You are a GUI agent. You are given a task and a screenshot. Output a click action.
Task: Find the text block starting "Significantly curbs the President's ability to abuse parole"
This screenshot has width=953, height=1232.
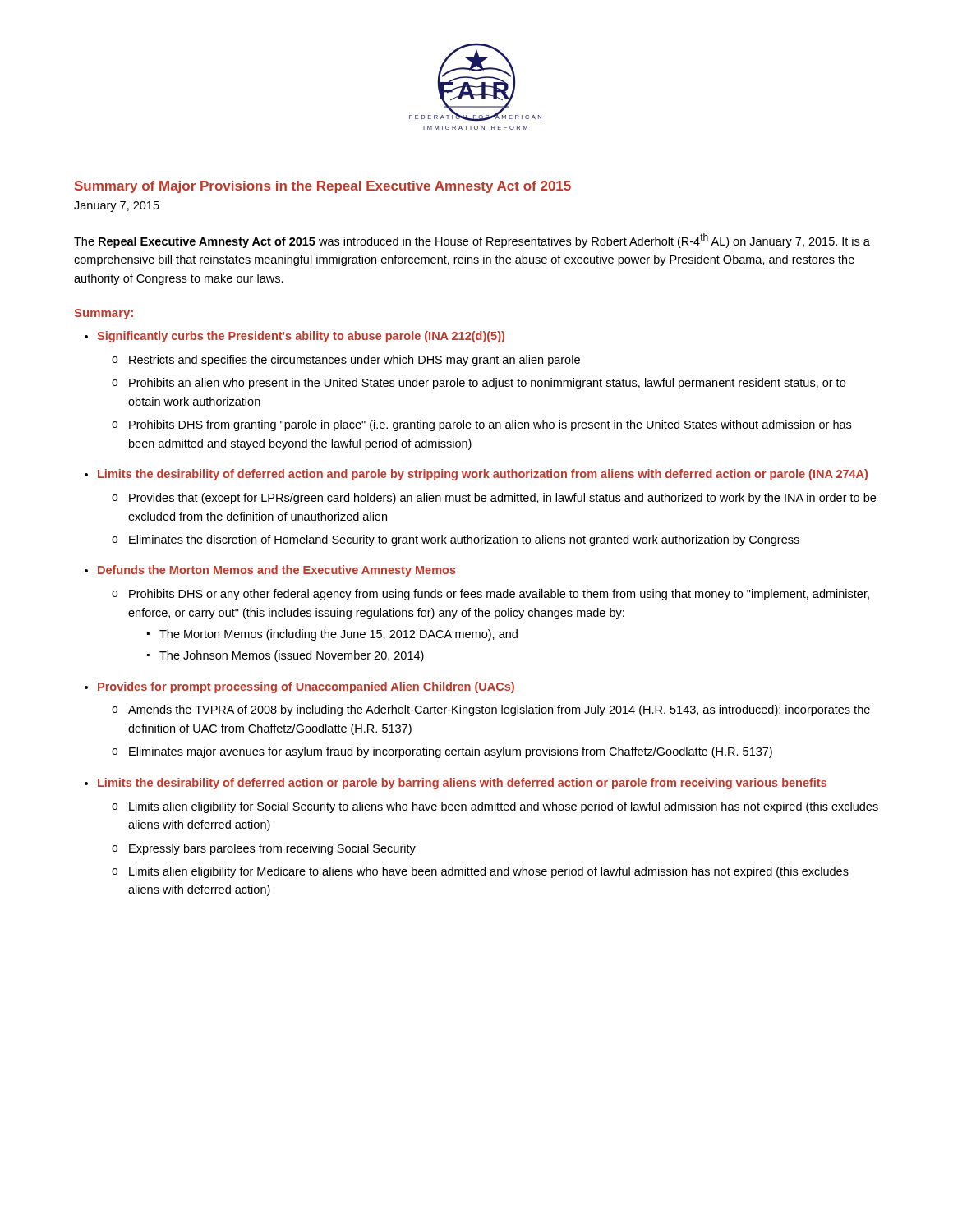click(488, 391)
